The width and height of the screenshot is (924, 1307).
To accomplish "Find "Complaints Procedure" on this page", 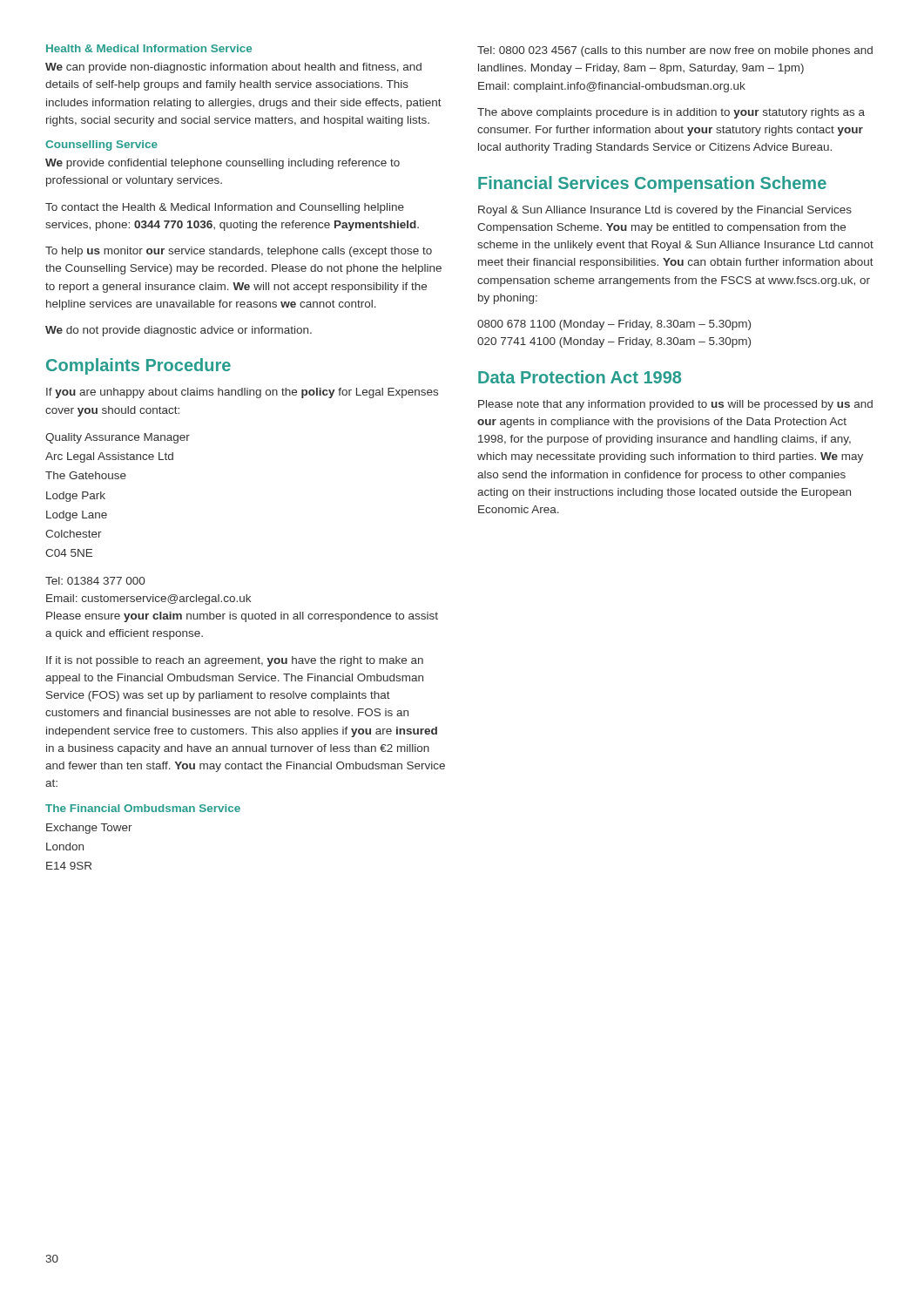I will pos(138,365).
